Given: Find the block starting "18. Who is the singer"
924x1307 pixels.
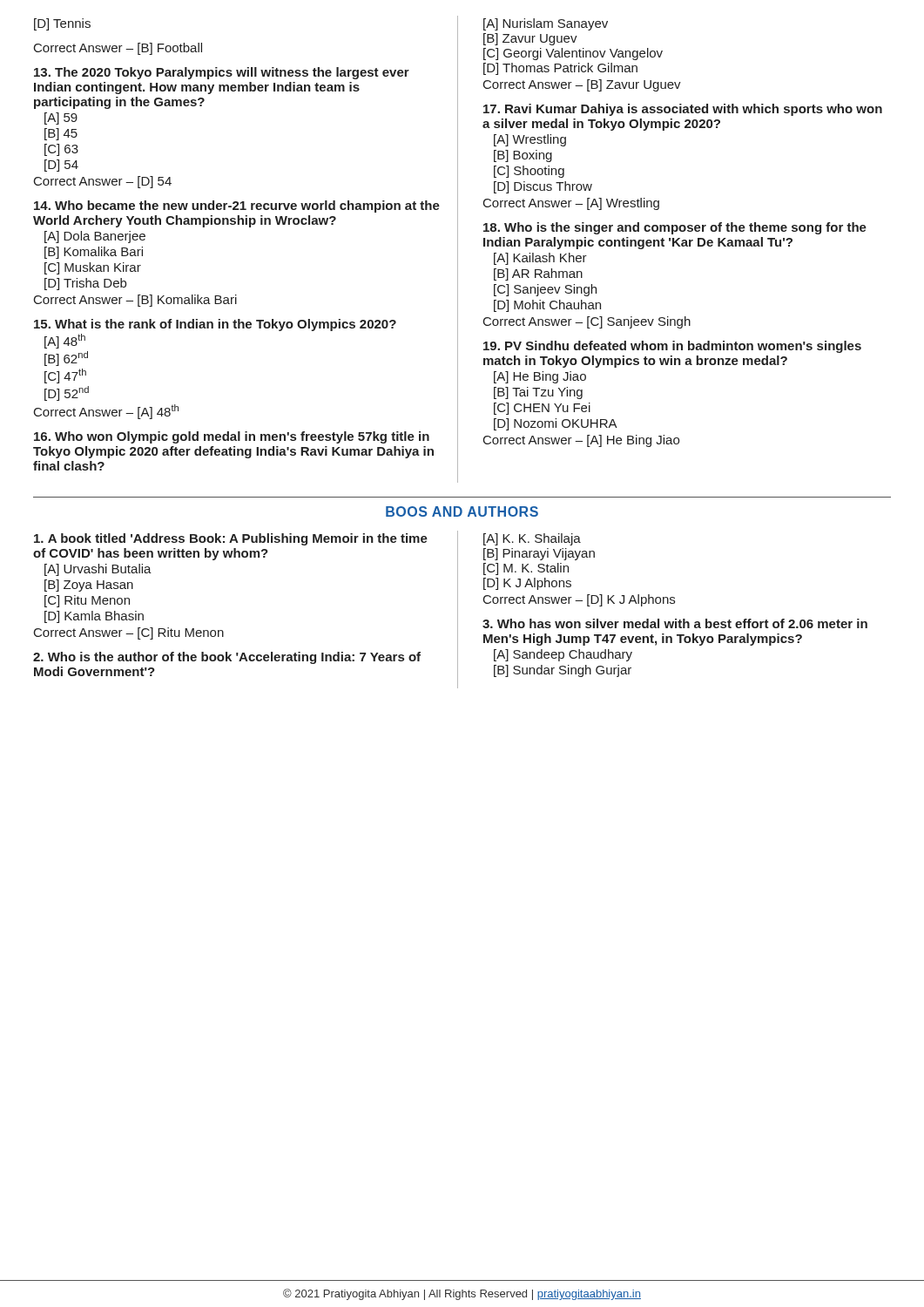Looking at the screenshot, I should click(x=675, y=228).
